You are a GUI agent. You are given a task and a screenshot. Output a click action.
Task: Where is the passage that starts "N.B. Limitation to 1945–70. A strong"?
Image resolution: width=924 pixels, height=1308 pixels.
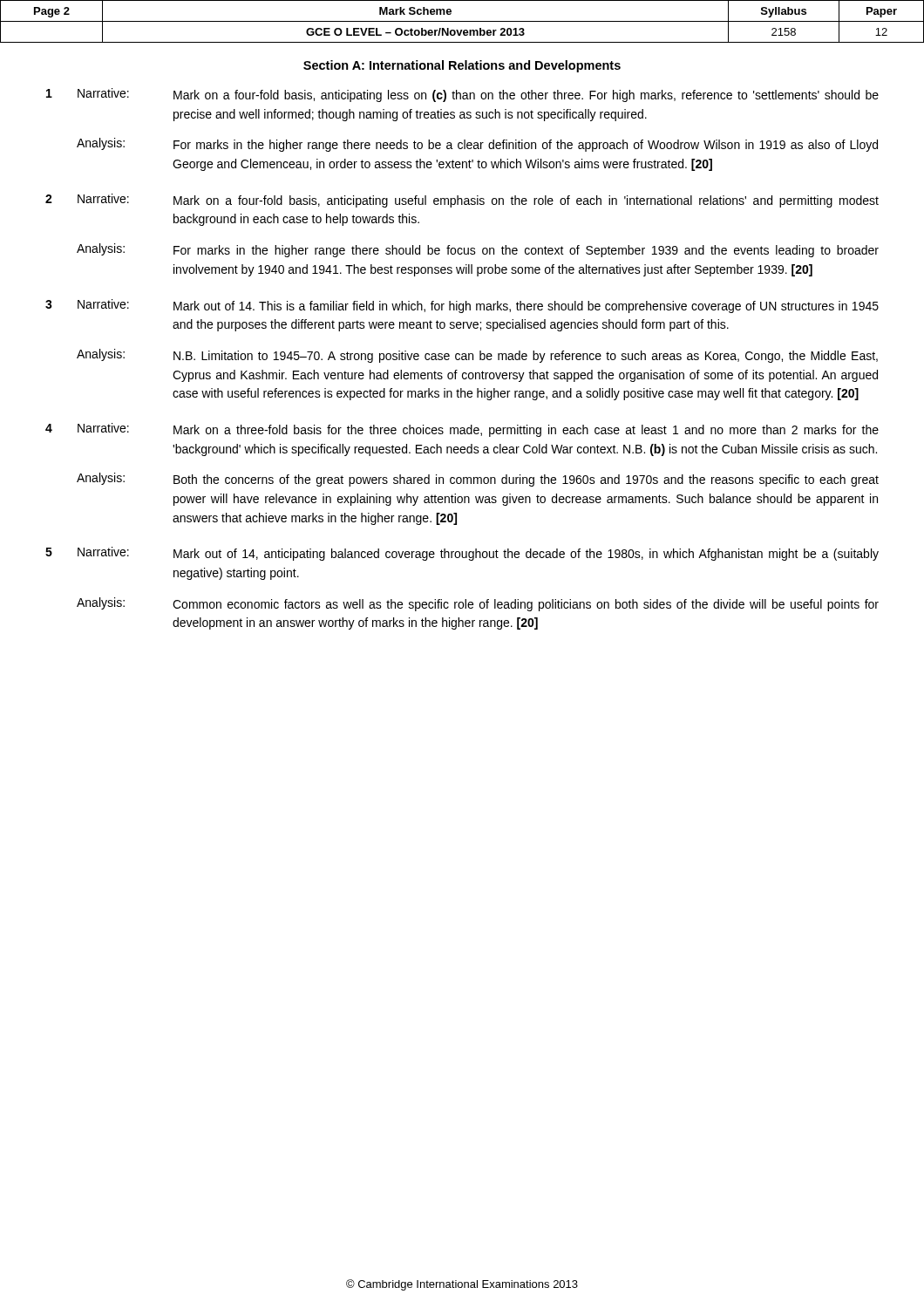coord(526,375)
